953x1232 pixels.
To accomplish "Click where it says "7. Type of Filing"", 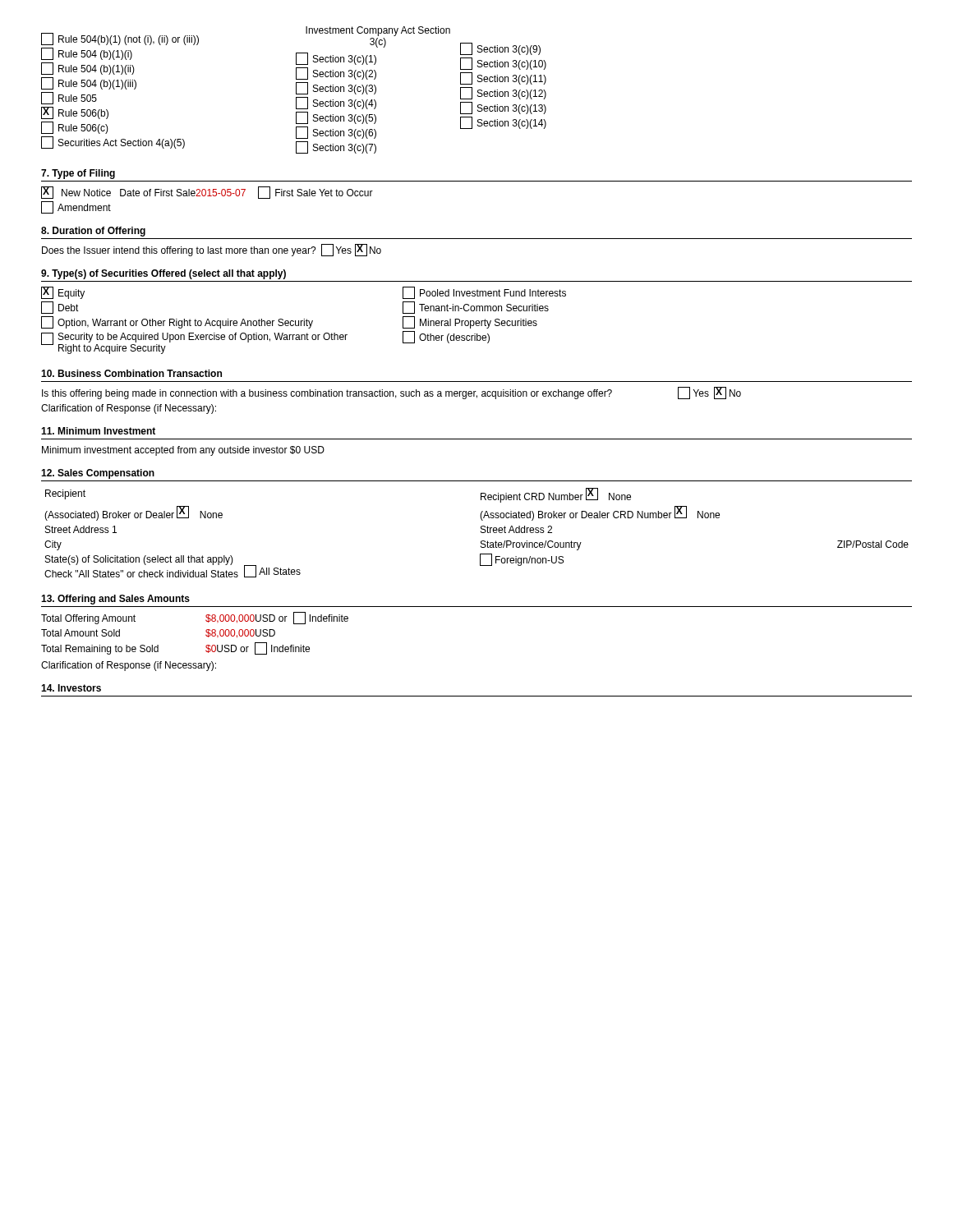I will click(78, 173).
